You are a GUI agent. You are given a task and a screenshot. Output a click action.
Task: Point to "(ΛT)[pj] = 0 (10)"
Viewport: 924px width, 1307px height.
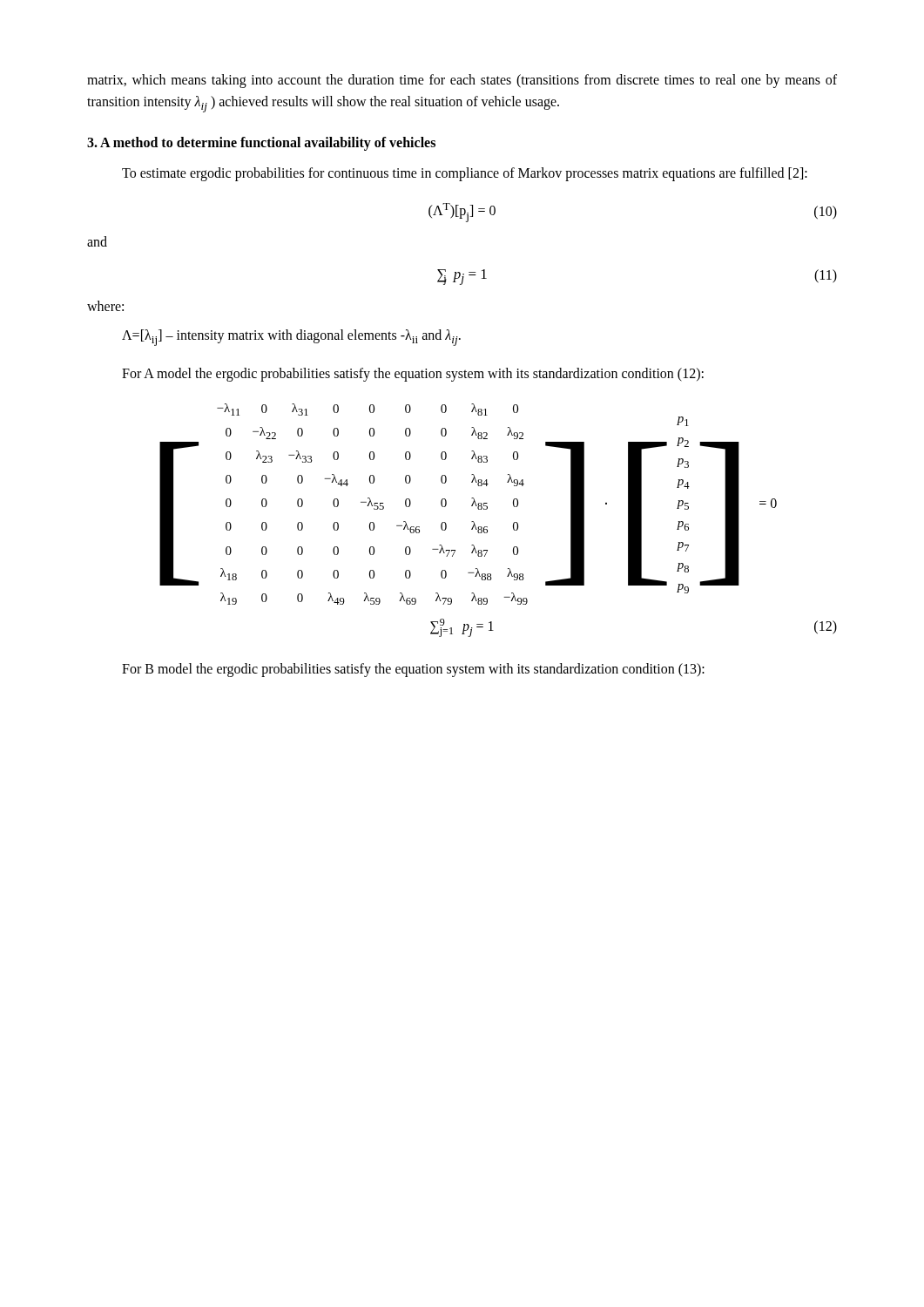461,212
